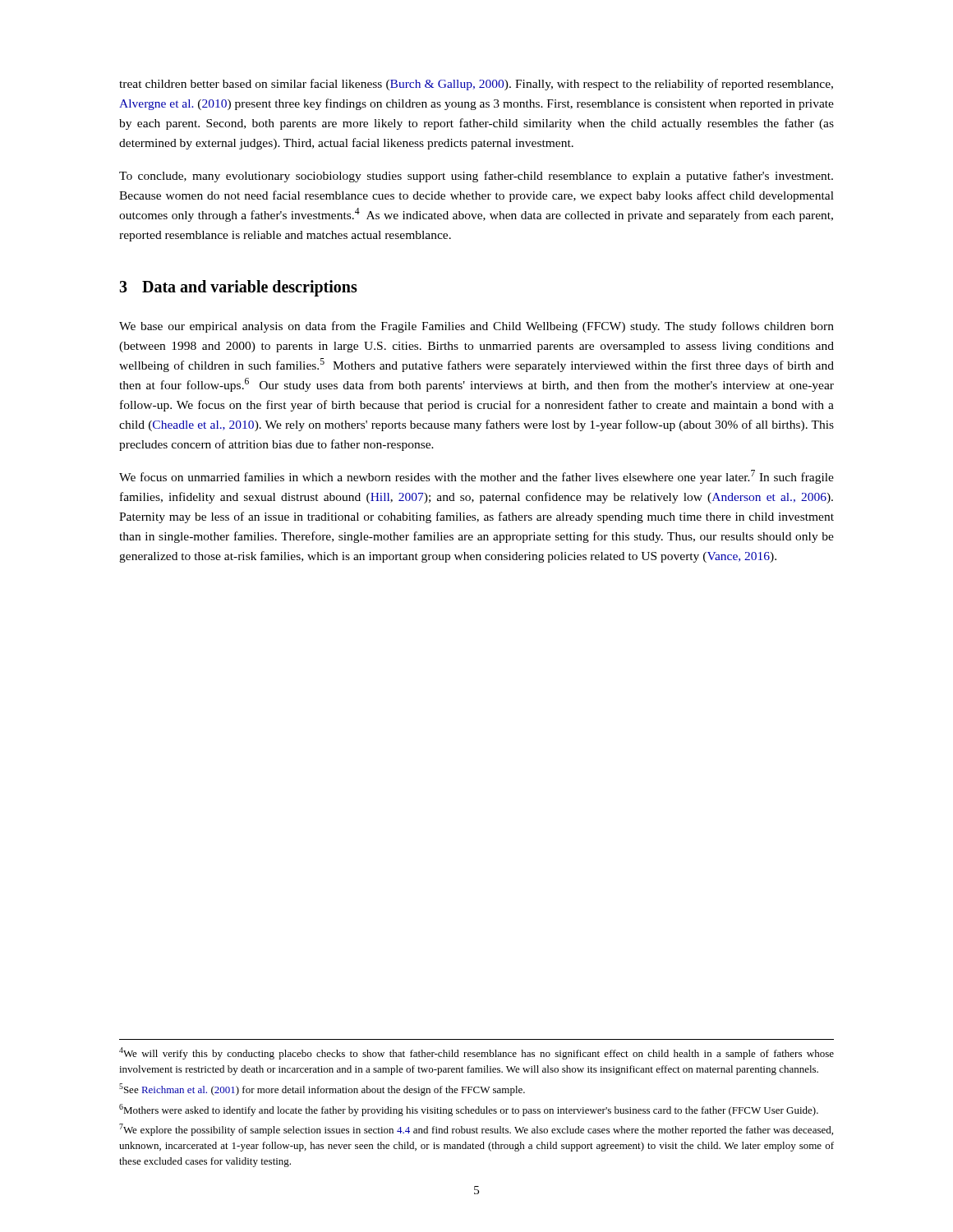This screenshot has width=953, height=1232.
Task: Click on the footnote that says "4We will verify this"
Action: 476,1061
